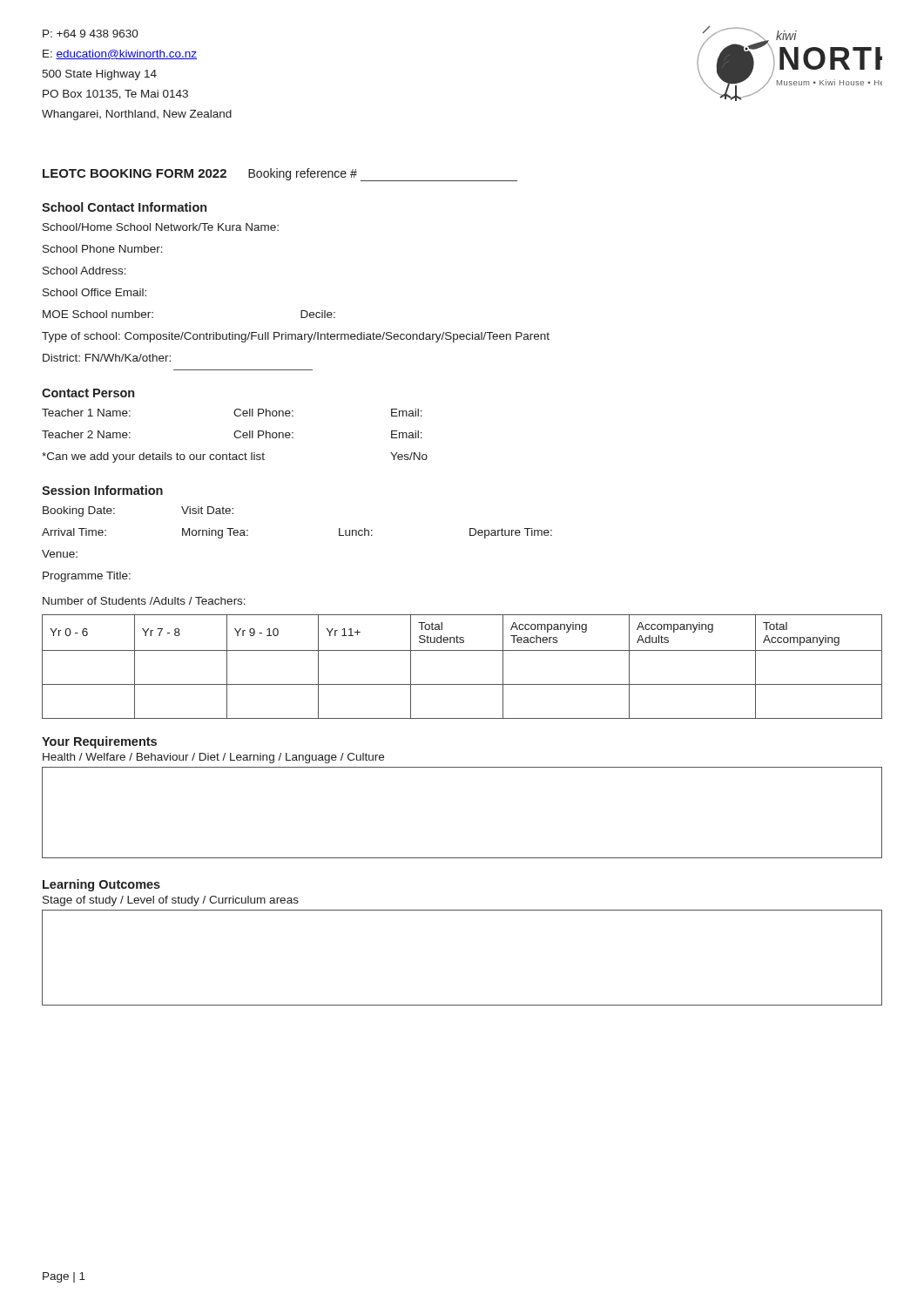Screen dimensions: 1307x924
Task: Locate a table
Action: pos(462,666)
